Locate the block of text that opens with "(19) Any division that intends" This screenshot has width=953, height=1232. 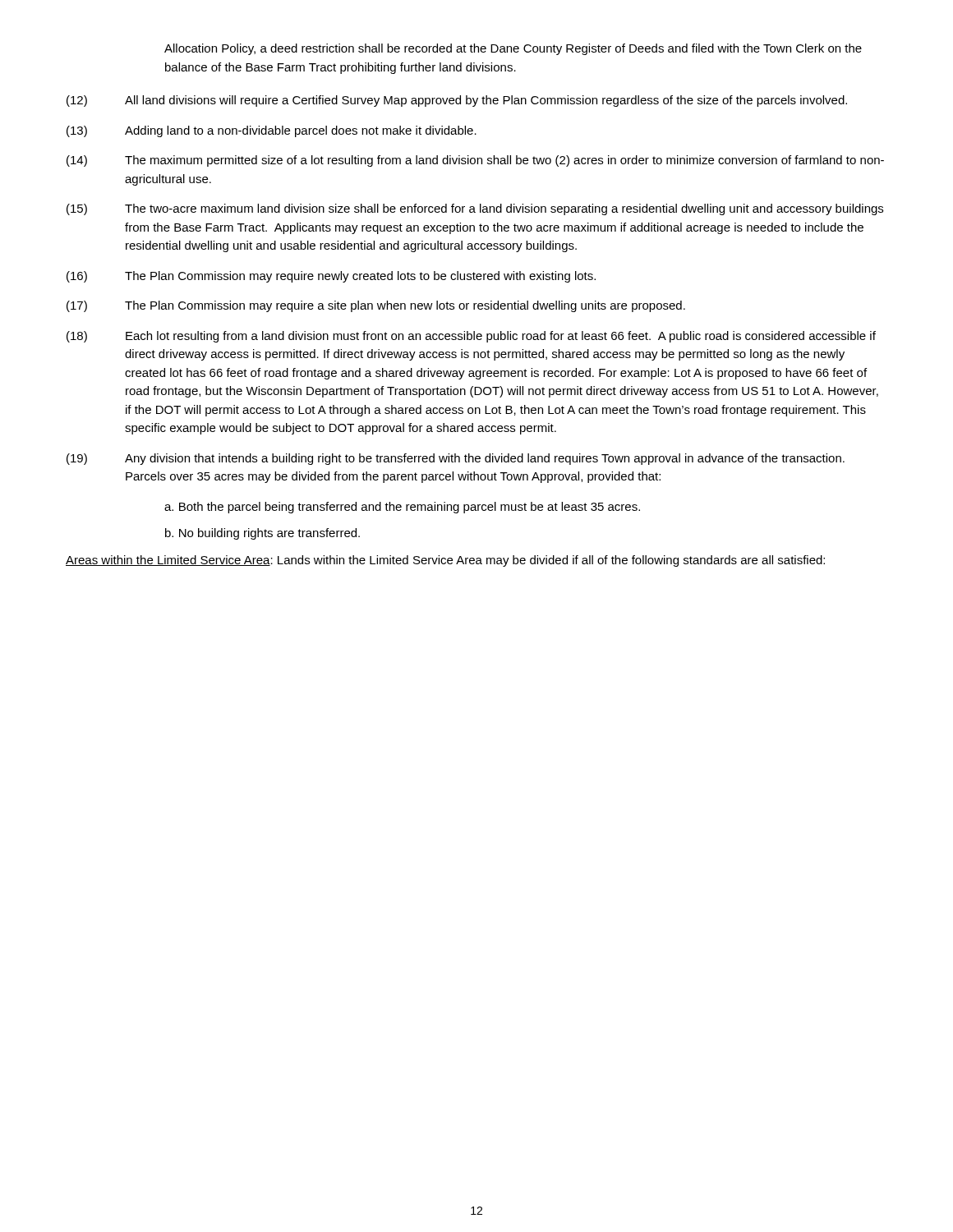[476, 467]
